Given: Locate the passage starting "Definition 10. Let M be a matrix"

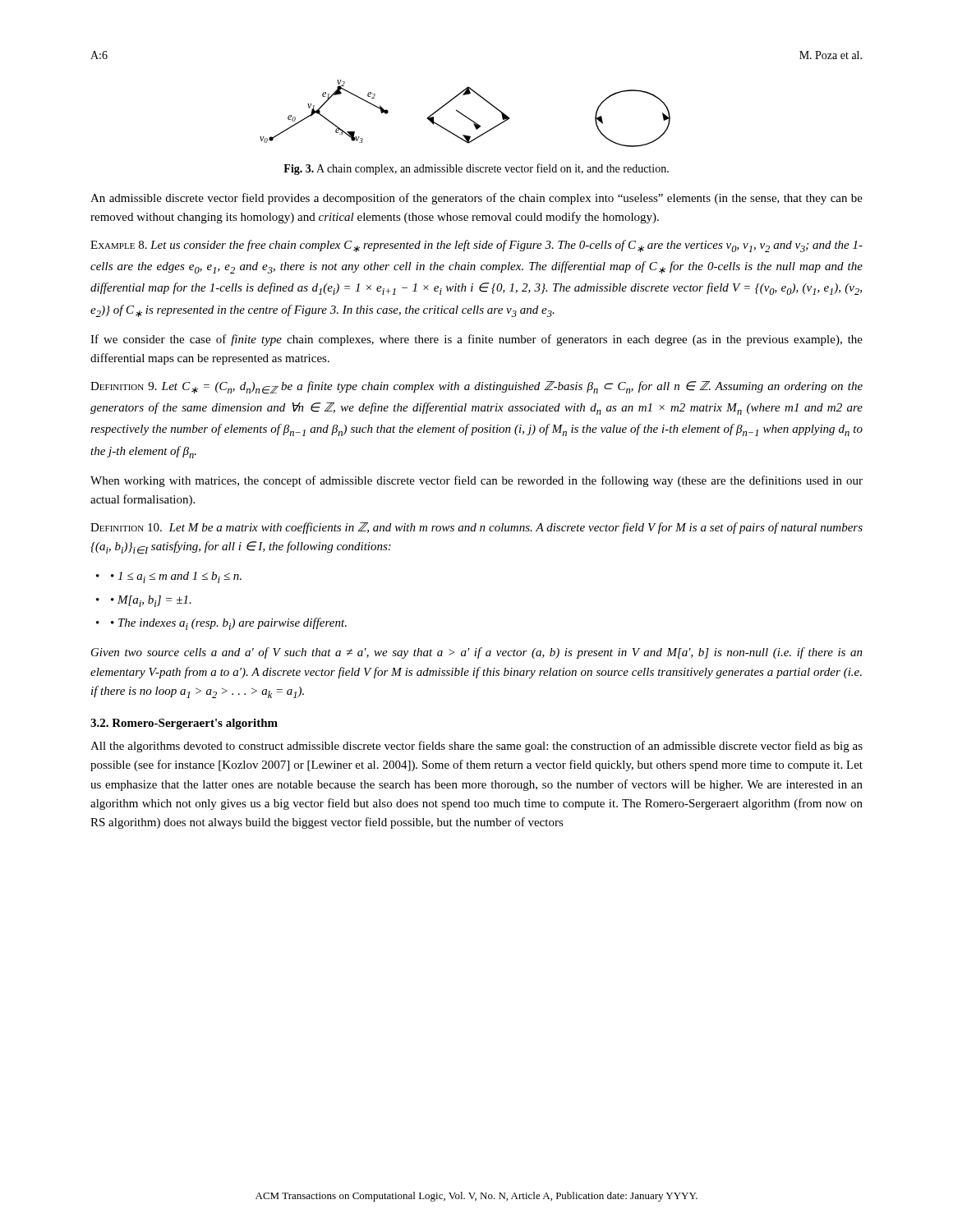Looking at the screenshot, I should (476, 538).
